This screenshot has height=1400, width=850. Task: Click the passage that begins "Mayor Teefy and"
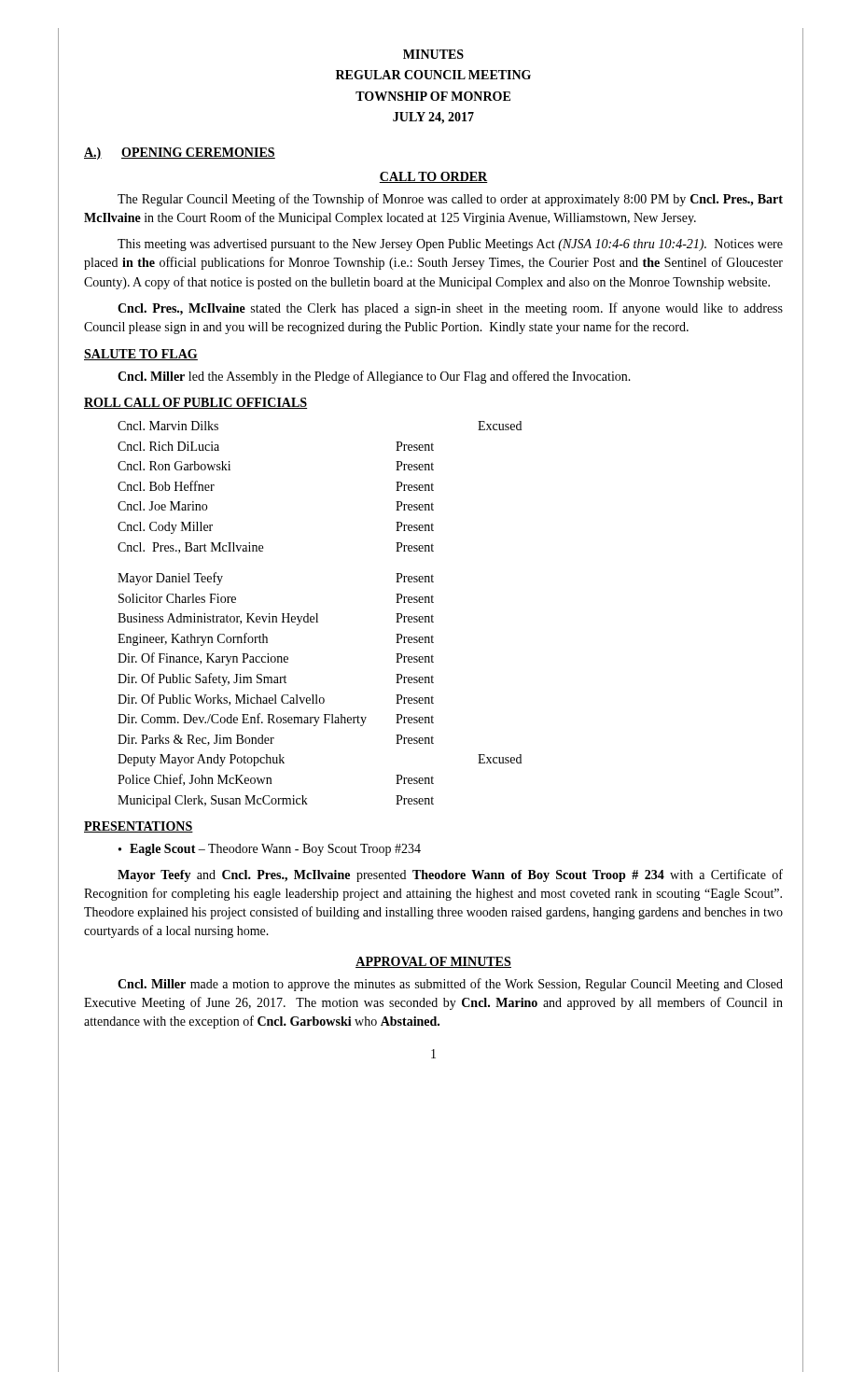433,903
